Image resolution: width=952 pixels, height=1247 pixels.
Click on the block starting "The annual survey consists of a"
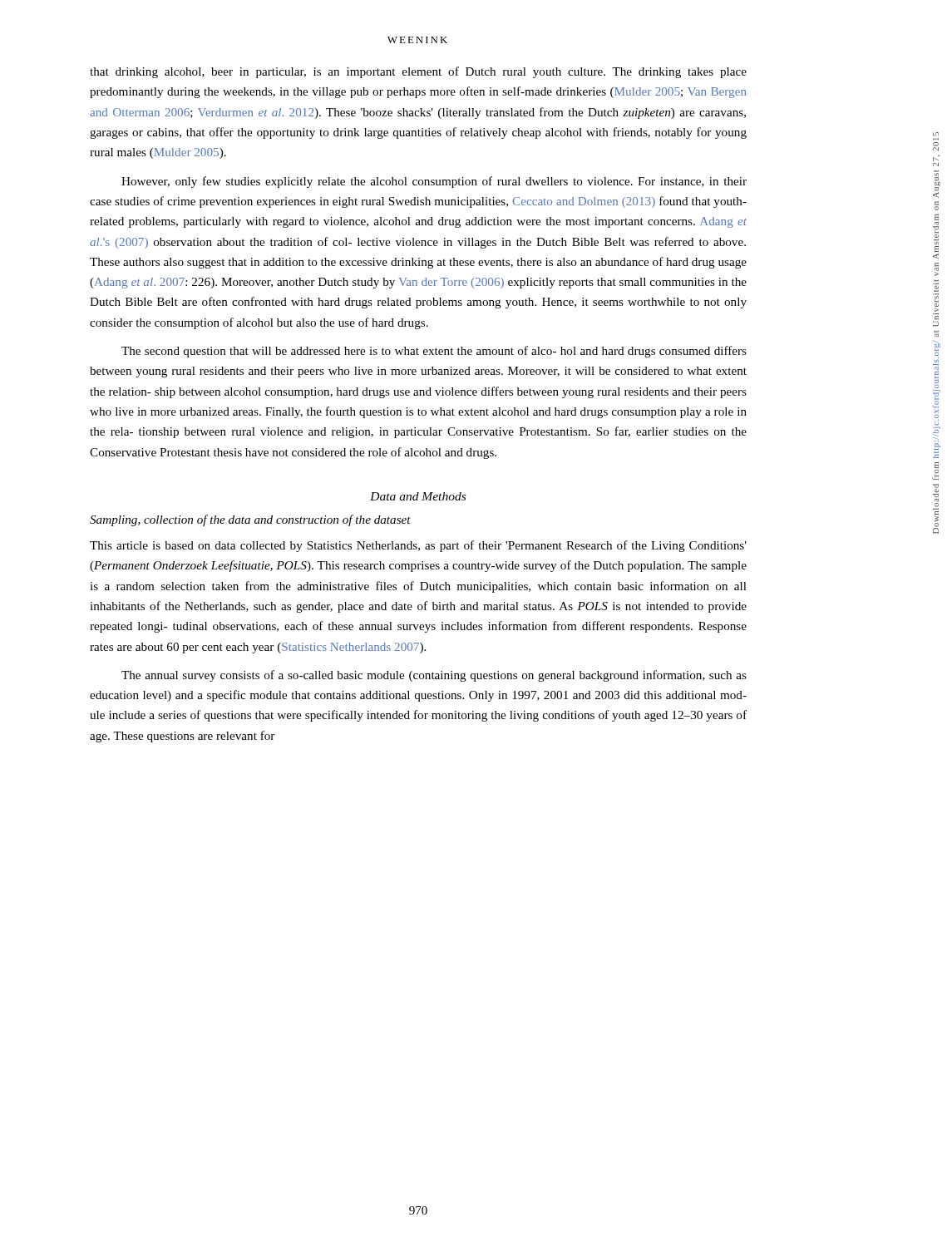[x=418, y=705]
